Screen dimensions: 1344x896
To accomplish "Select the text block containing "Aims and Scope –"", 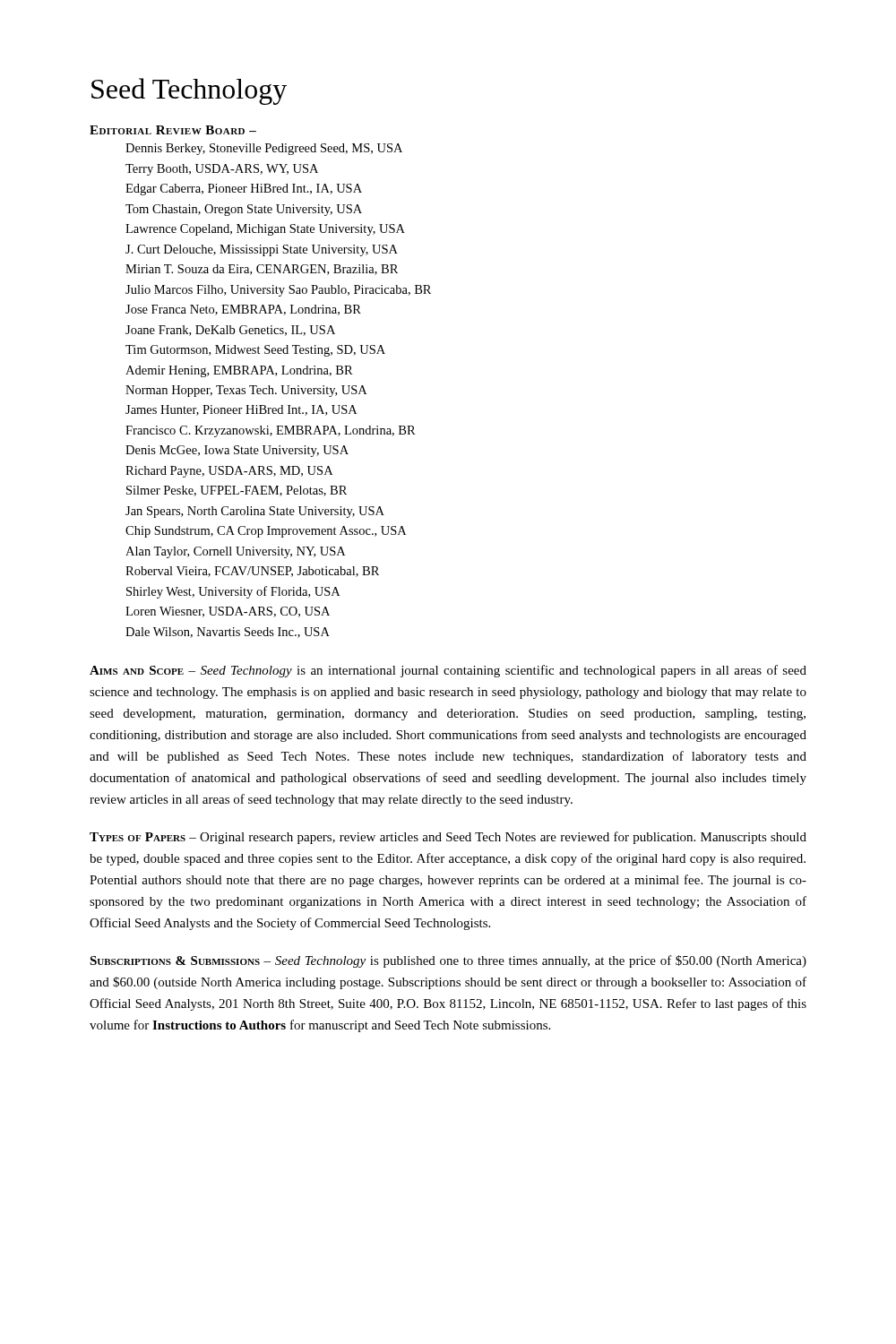I will (448, 735).
